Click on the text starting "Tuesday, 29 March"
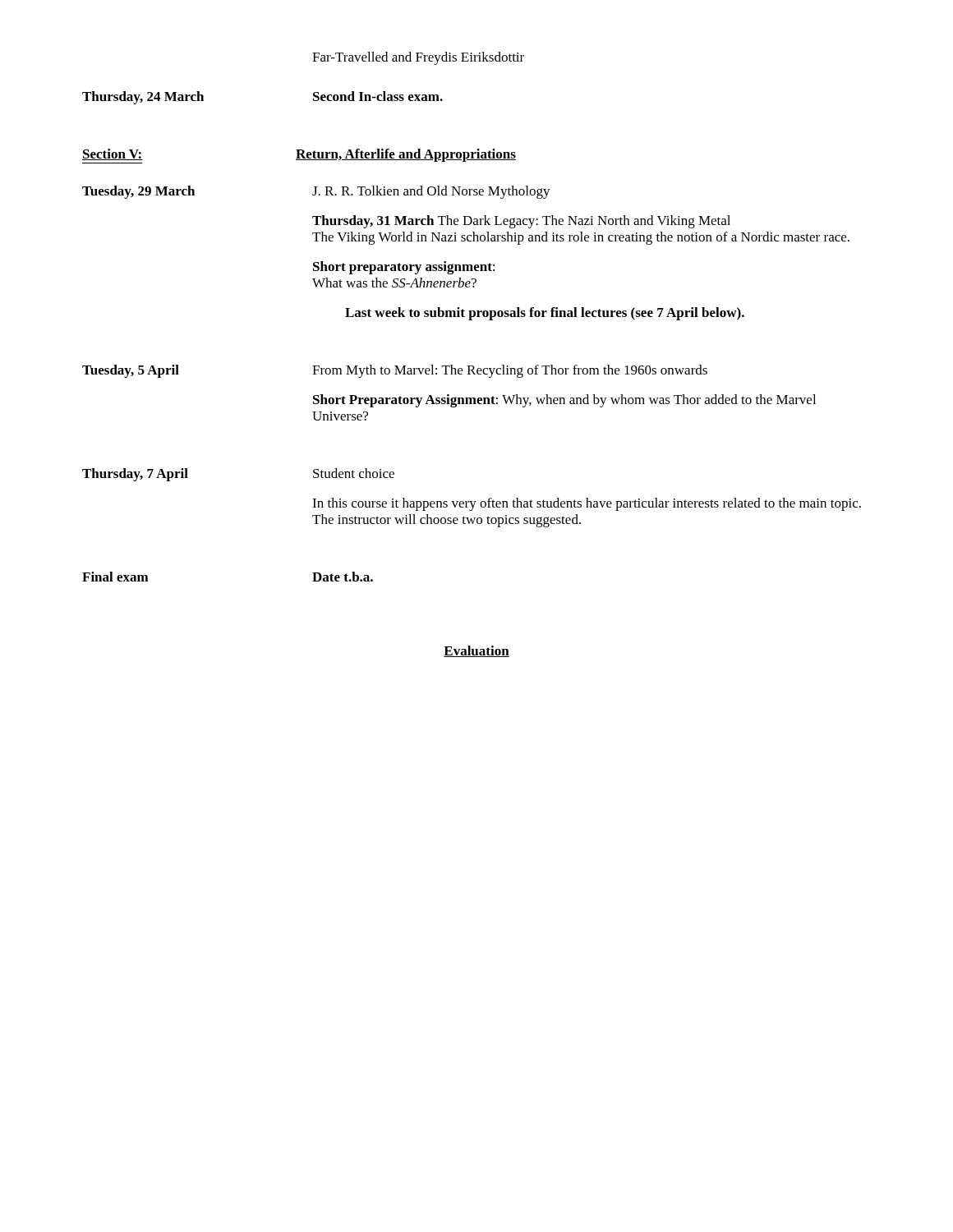This screenshot has height=1232, width=953. pos(139,191)
